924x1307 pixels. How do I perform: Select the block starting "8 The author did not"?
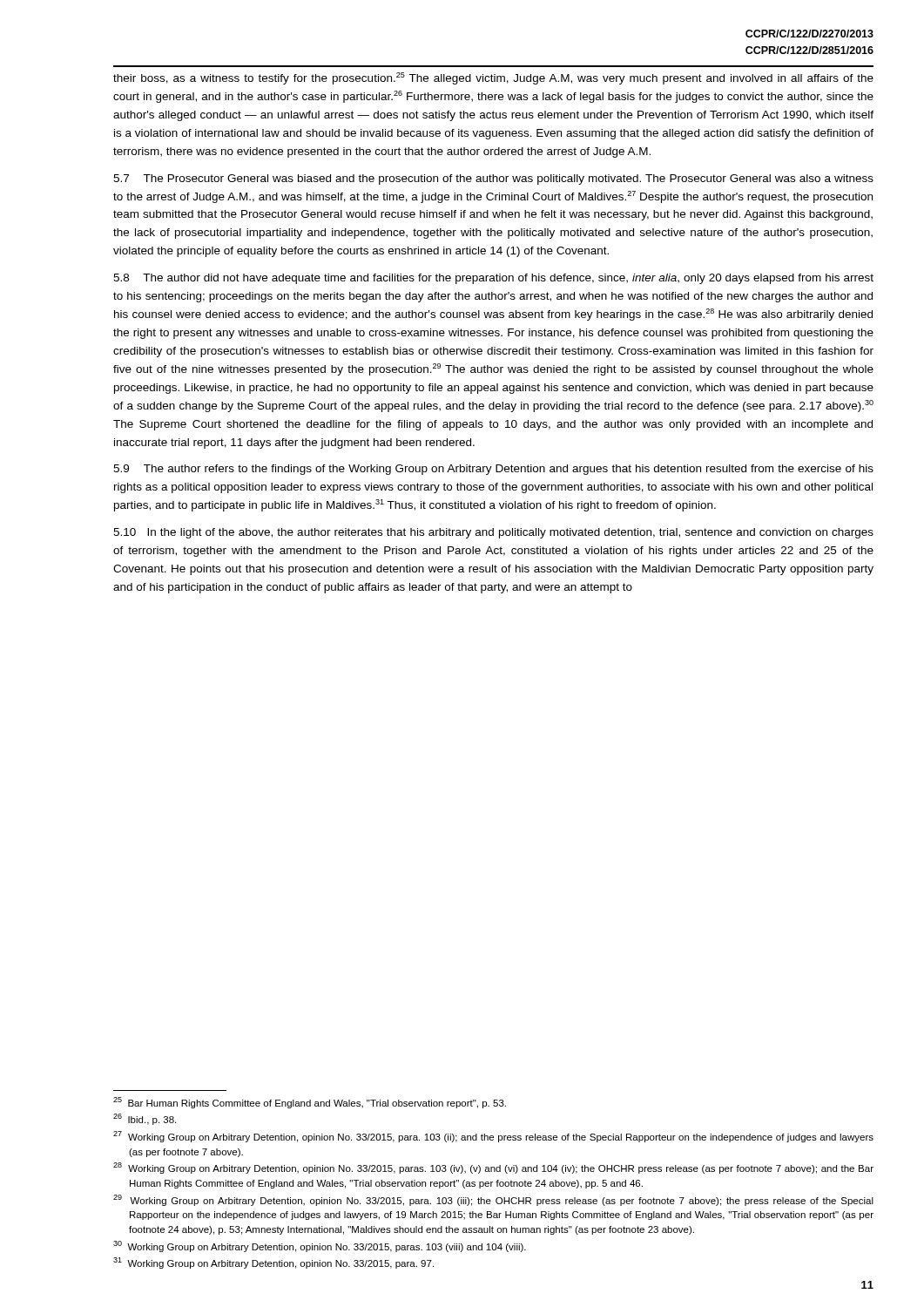(x=493, y=360)
